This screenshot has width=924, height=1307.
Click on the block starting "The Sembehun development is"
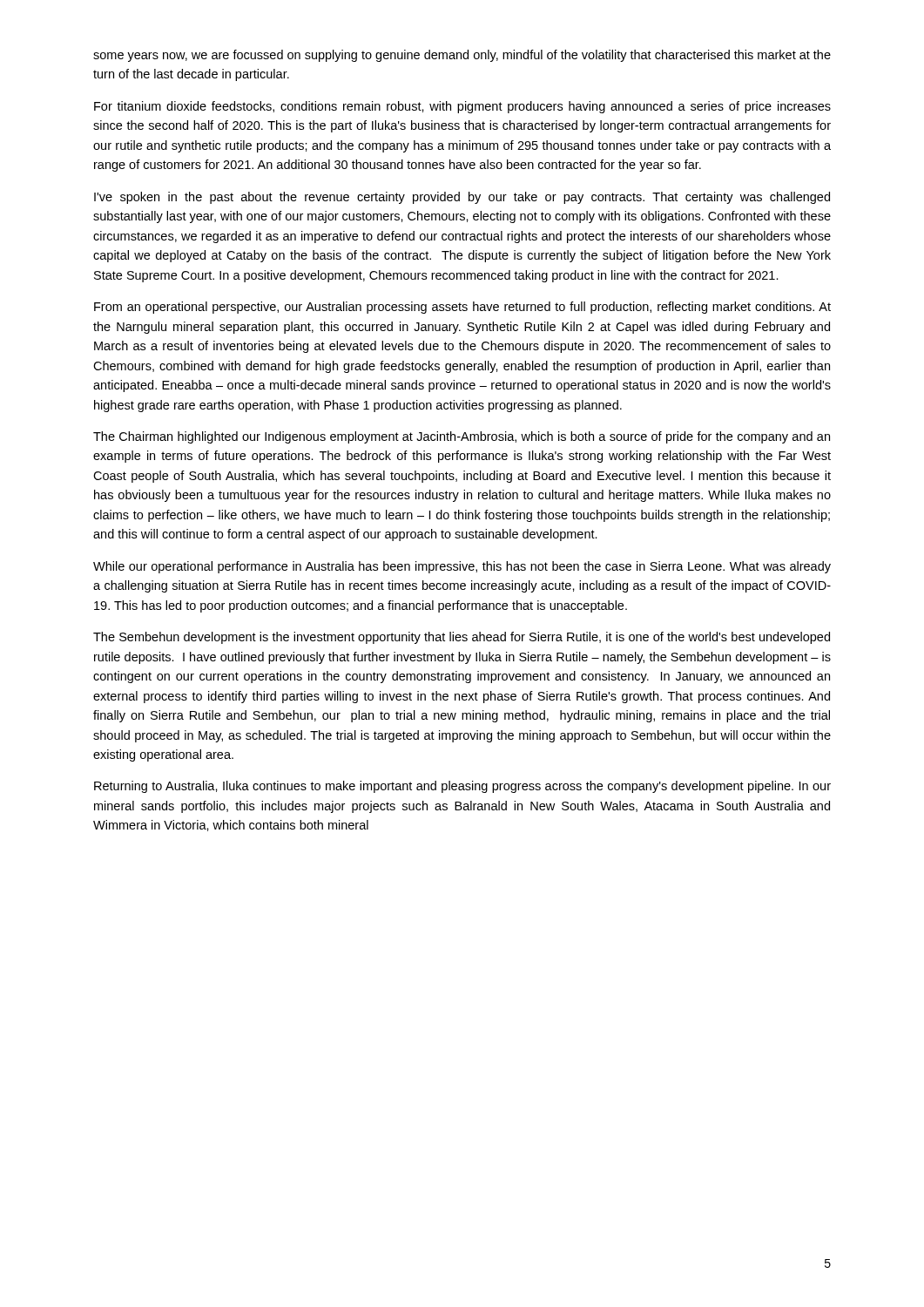coord(462,696)
